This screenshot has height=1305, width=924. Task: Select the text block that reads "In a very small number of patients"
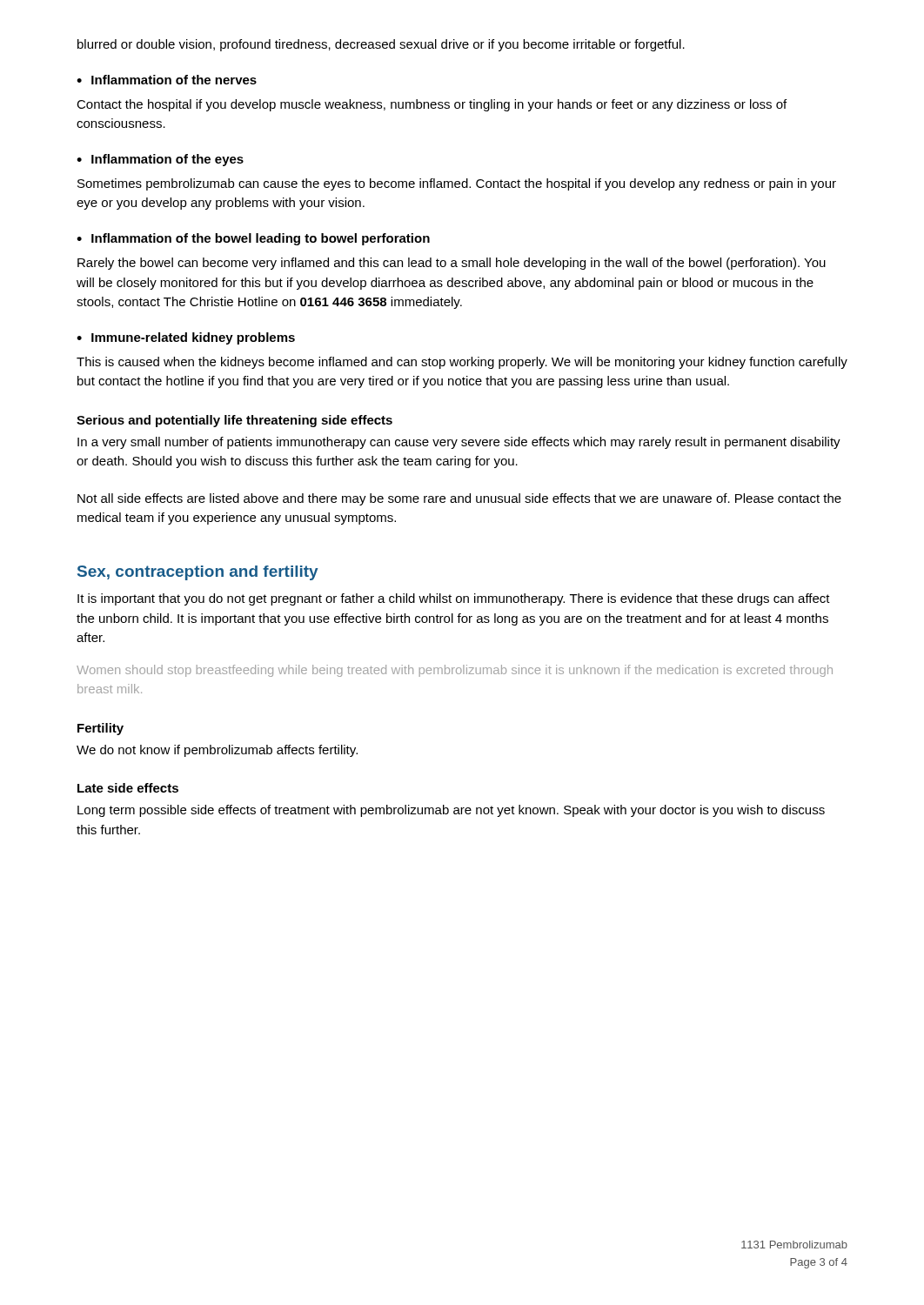point(458,451)
